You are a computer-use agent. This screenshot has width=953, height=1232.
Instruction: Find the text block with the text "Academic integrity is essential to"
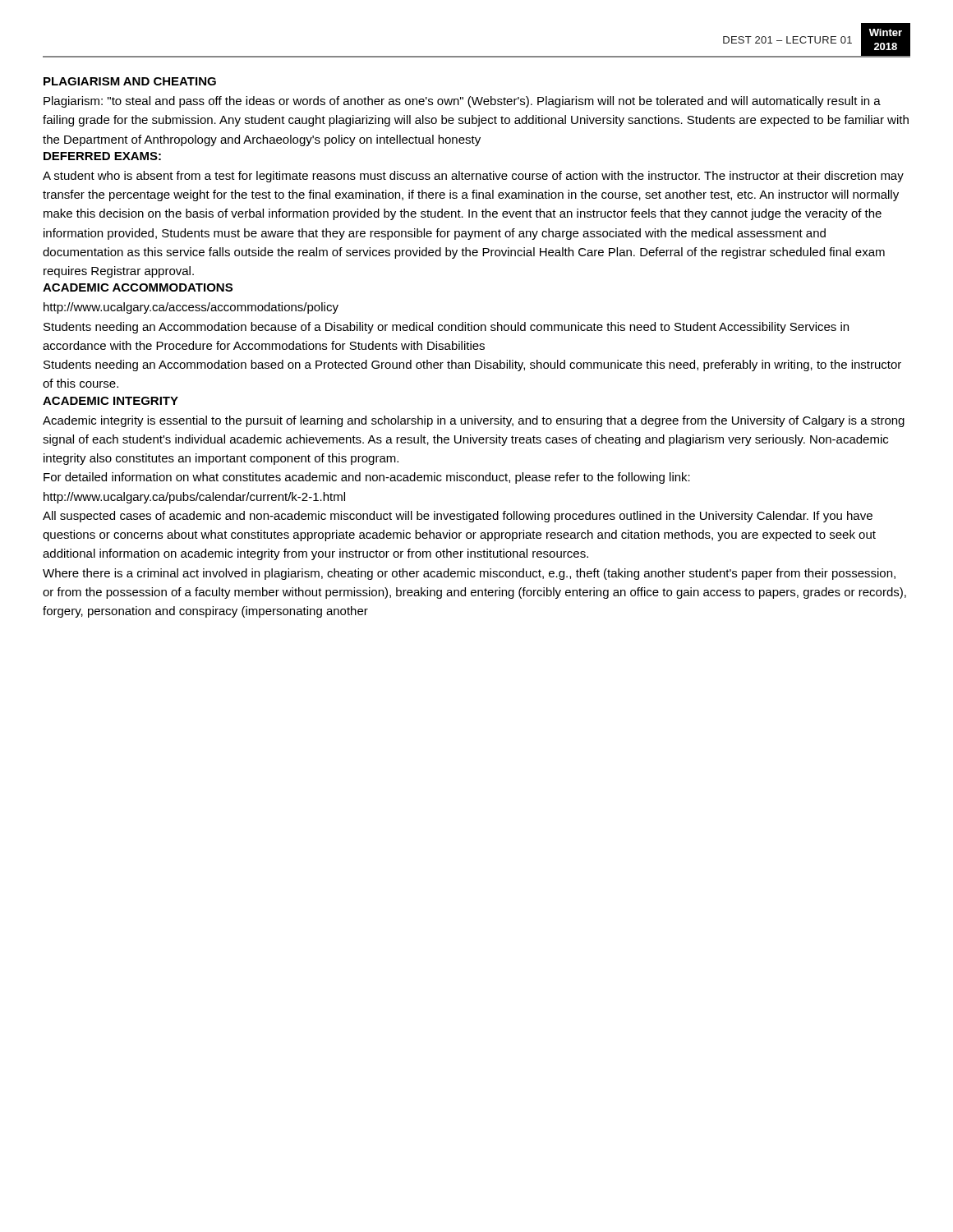click(x=474, y=439)
